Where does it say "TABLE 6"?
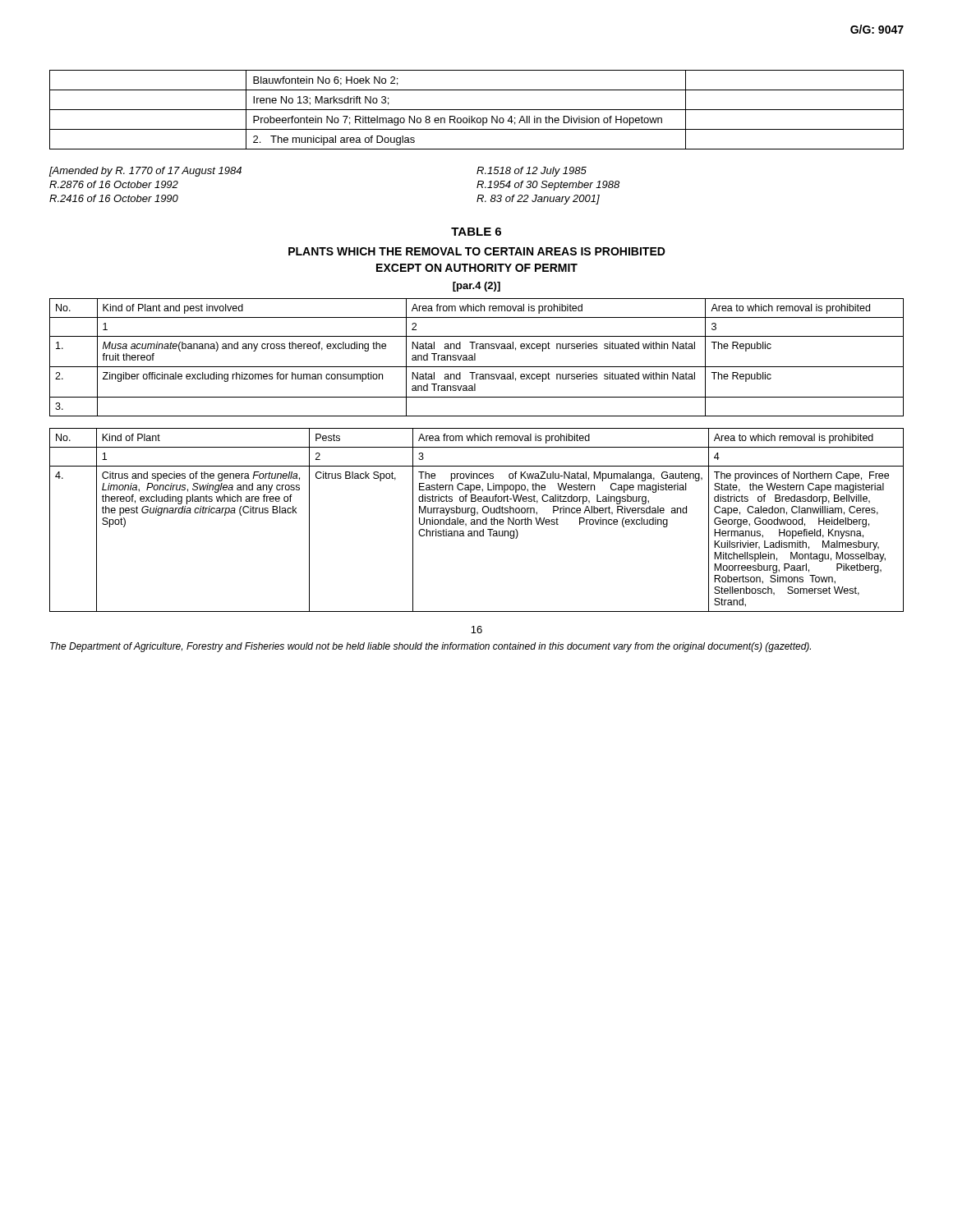Image resolution: width=953 pixels, height=1232 pixels. pos(476,231)
